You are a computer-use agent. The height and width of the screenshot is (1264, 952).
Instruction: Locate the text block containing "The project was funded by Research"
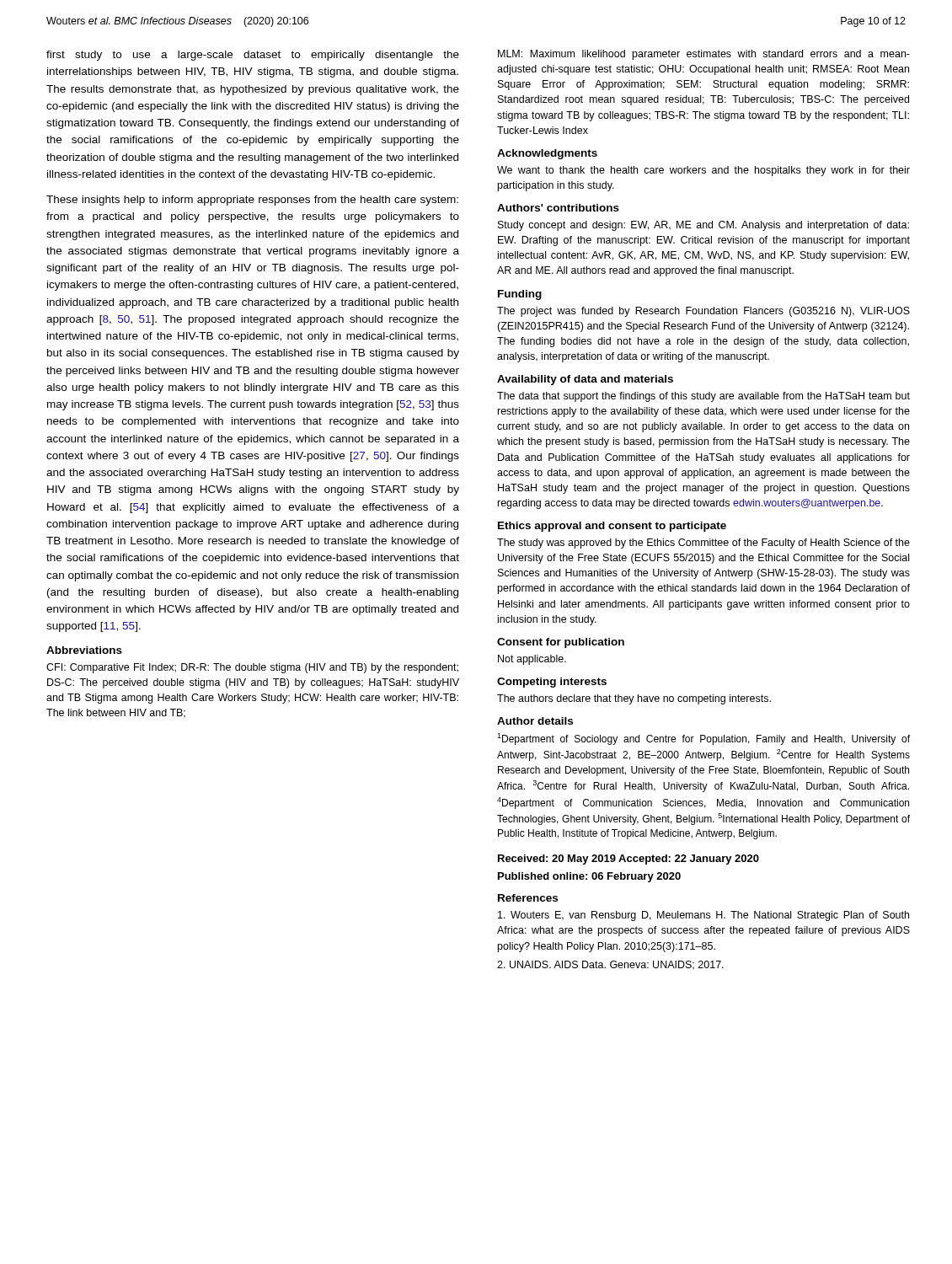click(703, 334)
